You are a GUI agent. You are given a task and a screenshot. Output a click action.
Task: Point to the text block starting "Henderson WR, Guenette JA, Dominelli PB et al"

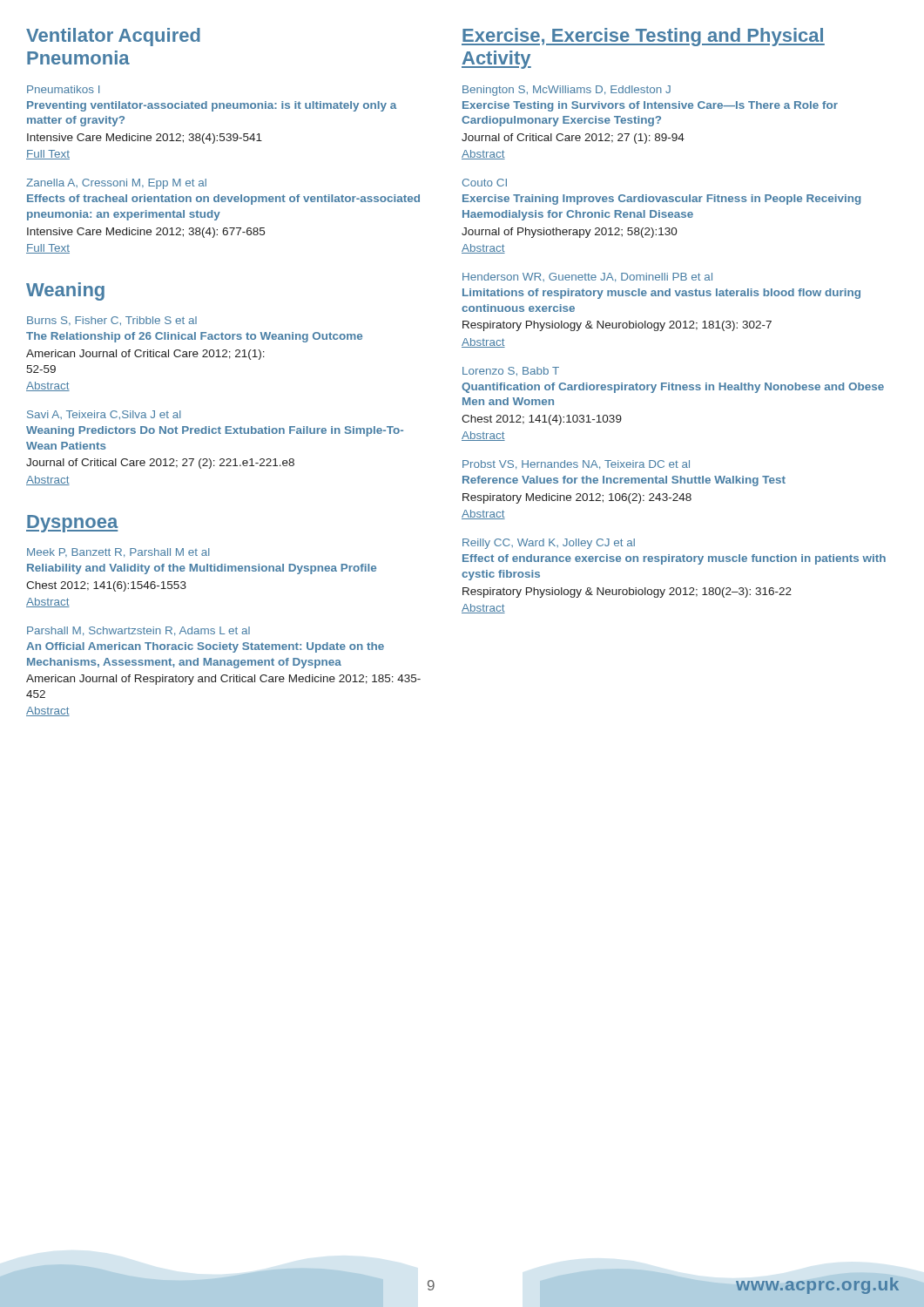679,309
